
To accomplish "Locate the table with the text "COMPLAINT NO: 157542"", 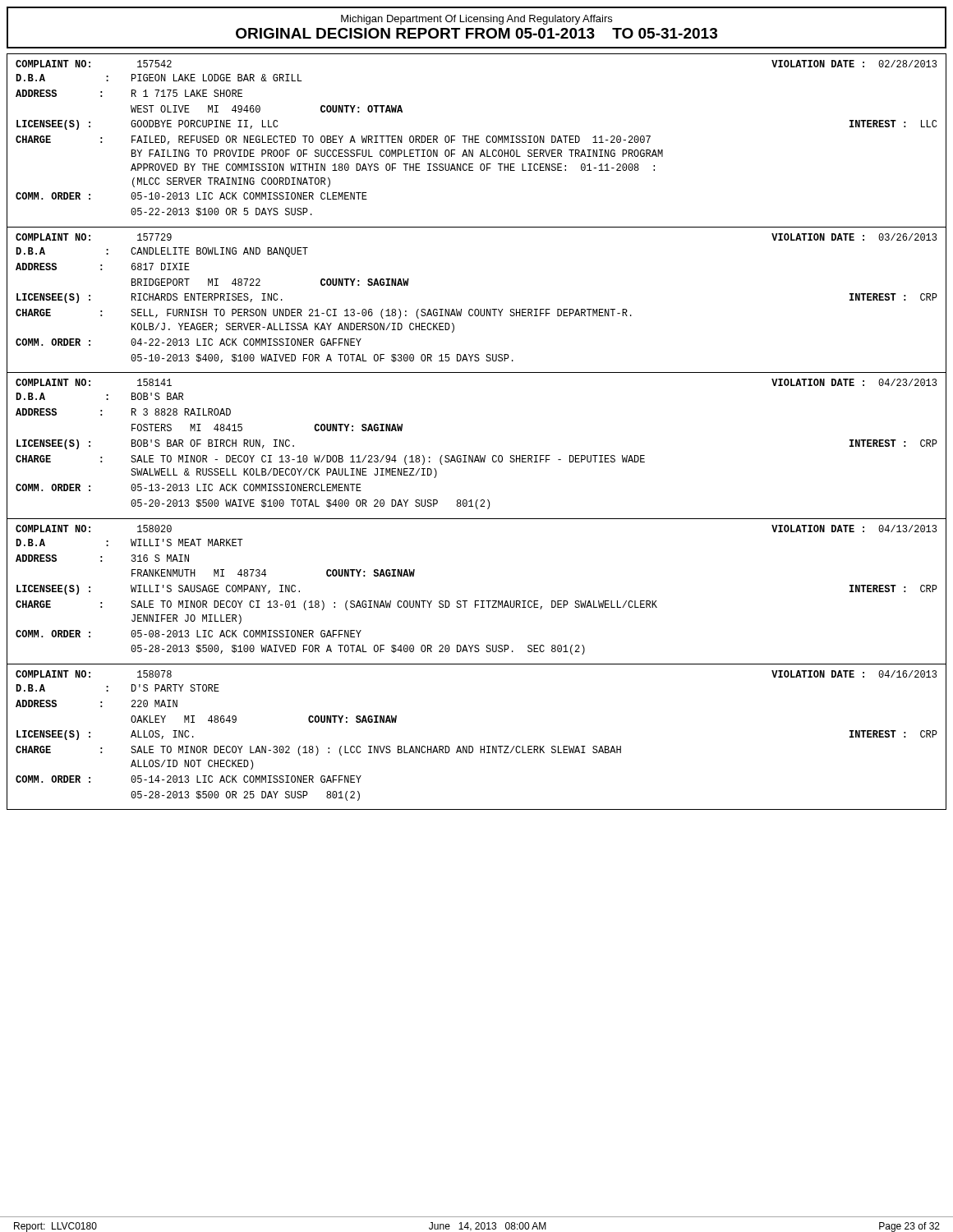I will coord(476,141).
